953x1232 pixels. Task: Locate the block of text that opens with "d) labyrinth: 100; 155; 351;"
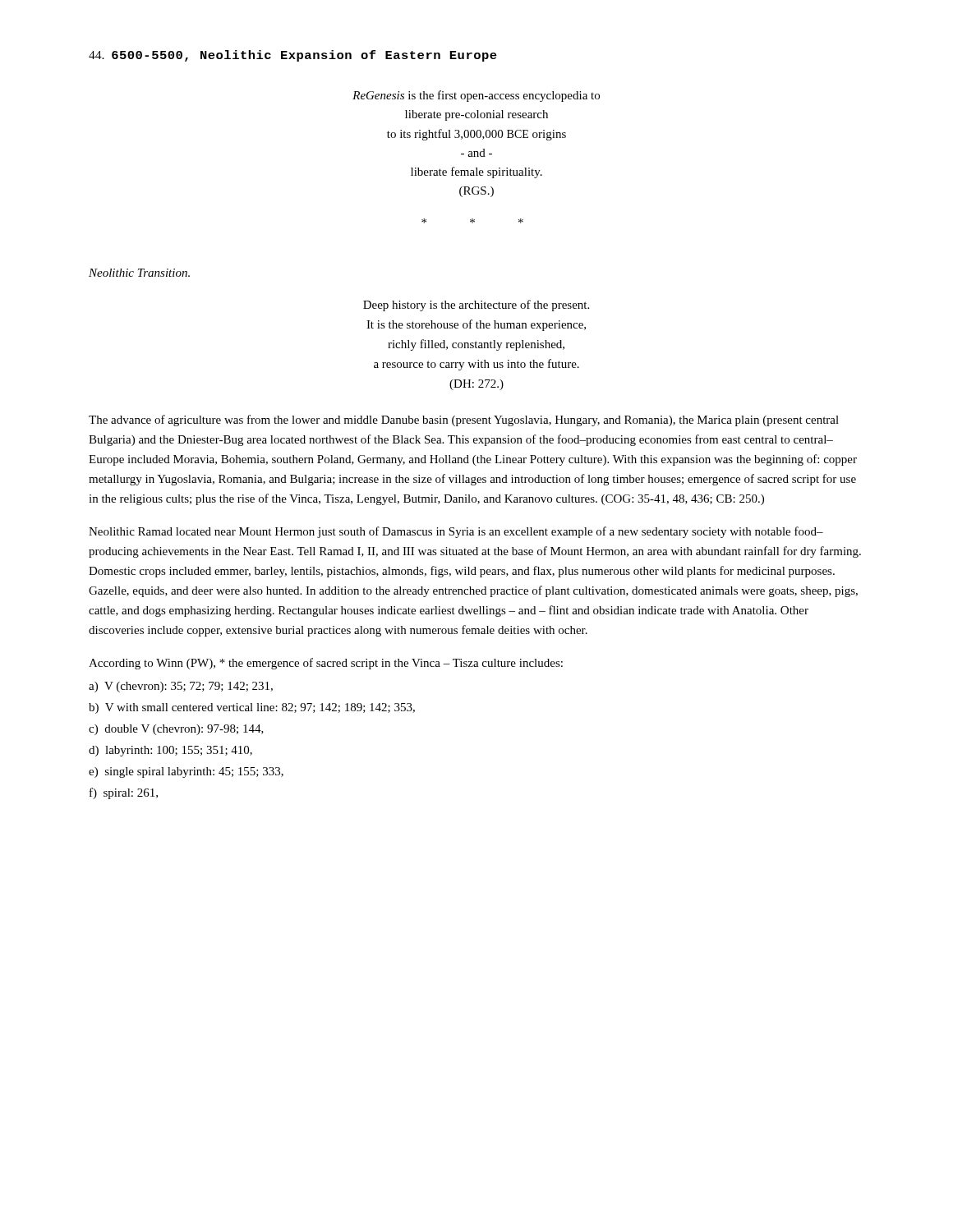(x=171, y=749)
